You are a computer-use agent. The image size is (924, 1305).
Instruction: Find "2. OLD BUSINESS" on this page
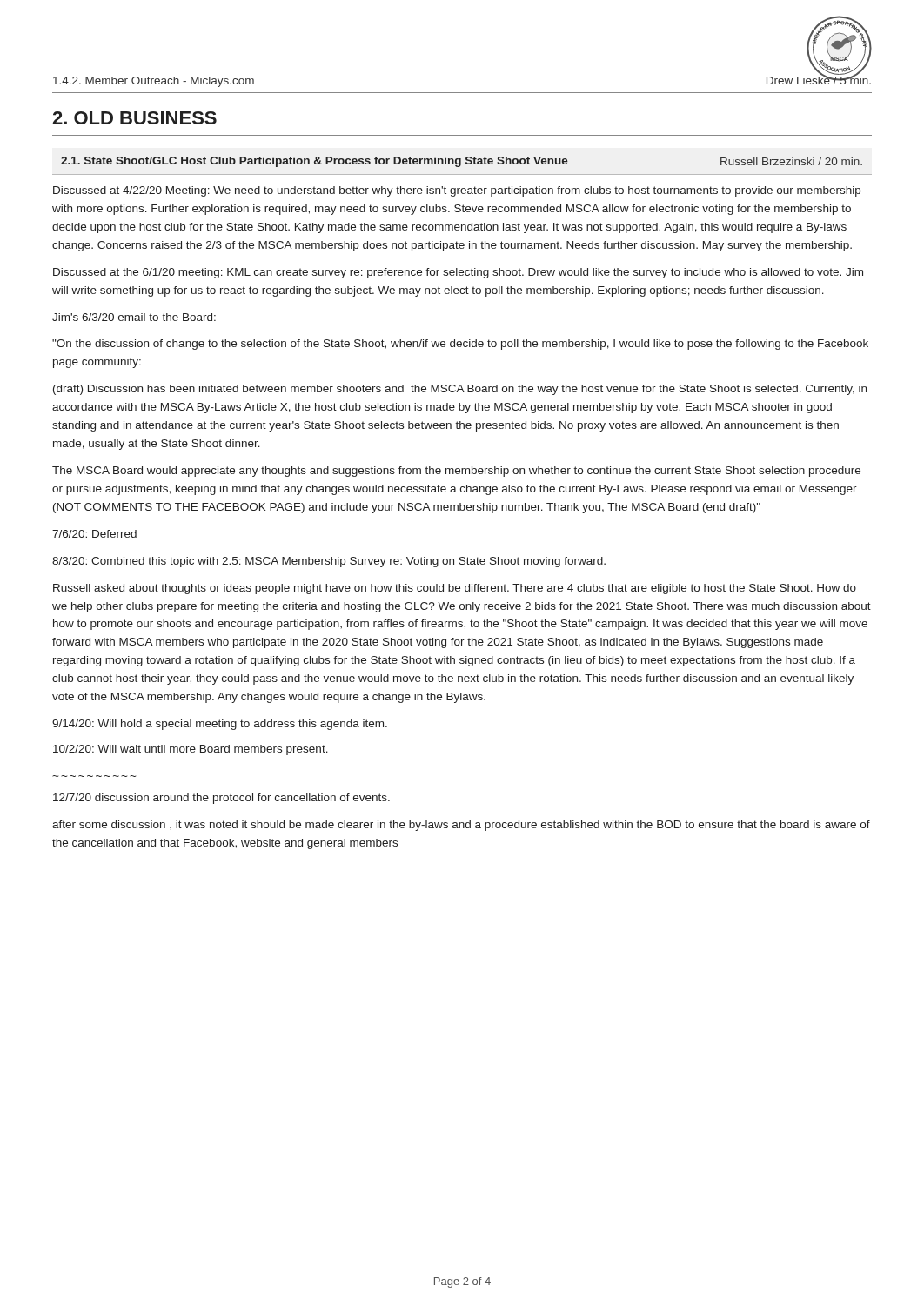click(x=135, y=118)
